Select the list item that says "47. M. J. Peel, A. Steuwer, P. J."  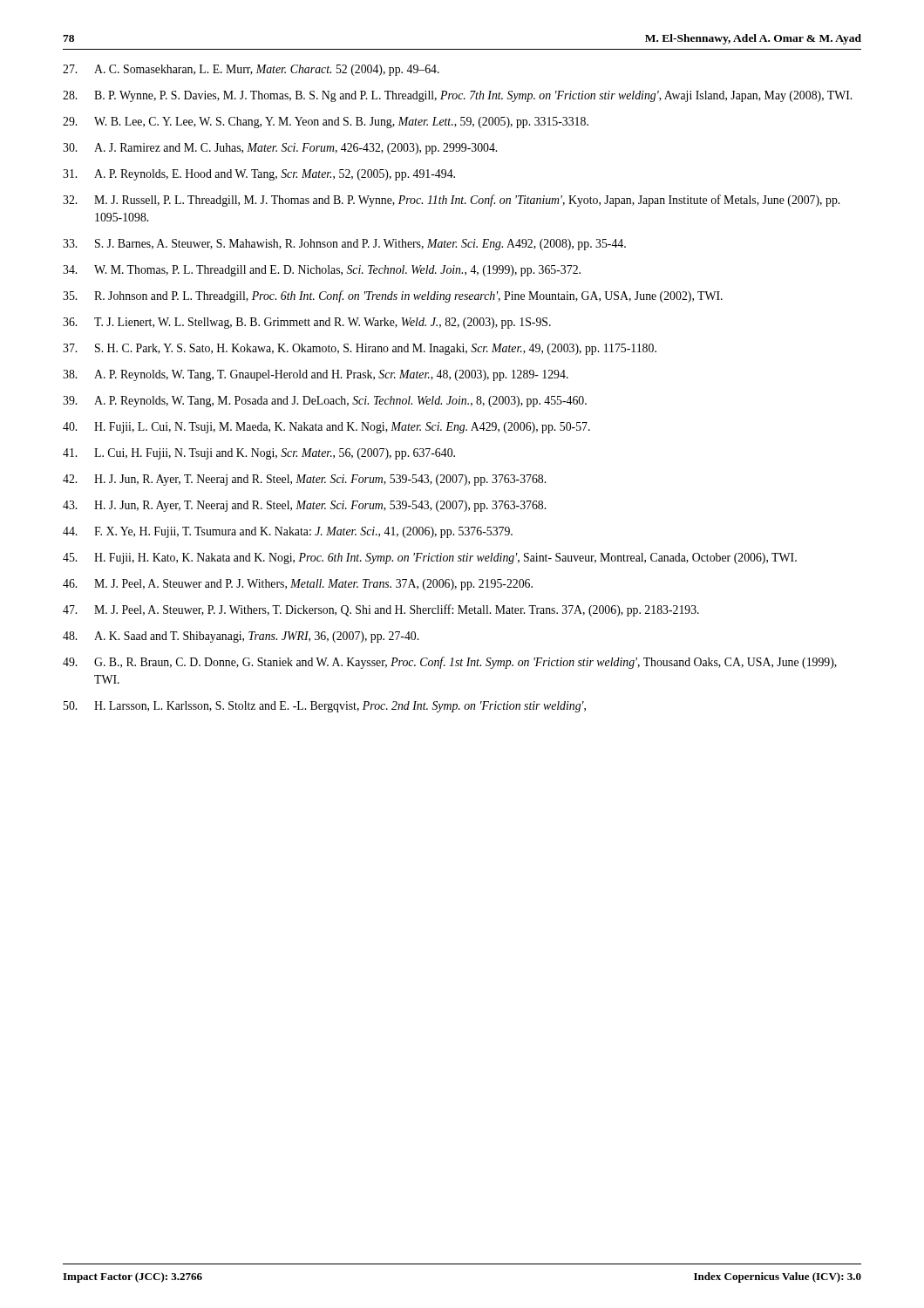click(462, 610)
